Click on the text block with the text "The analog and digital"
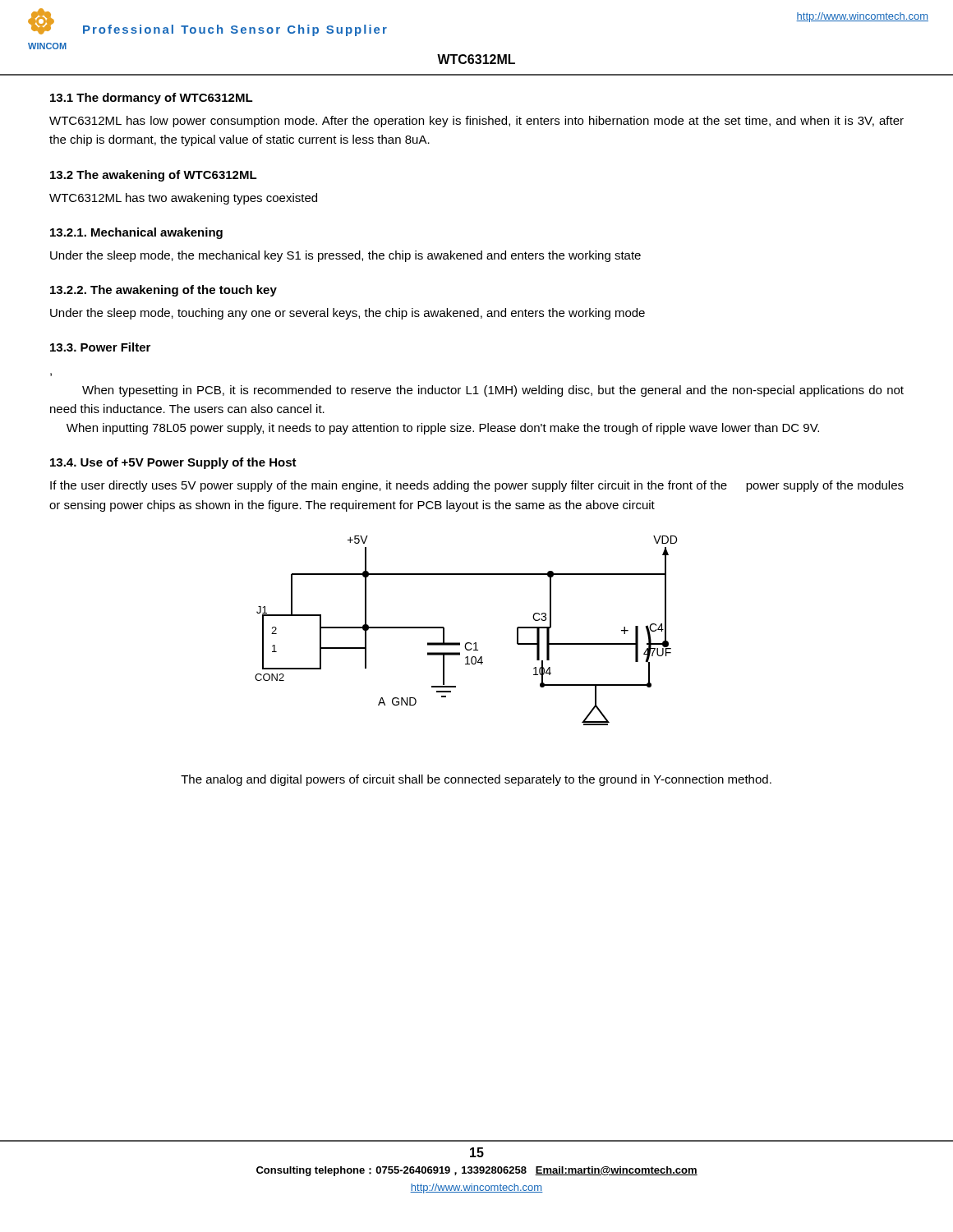The width and height of the screenshot is (953, 1232). [476, 779]
